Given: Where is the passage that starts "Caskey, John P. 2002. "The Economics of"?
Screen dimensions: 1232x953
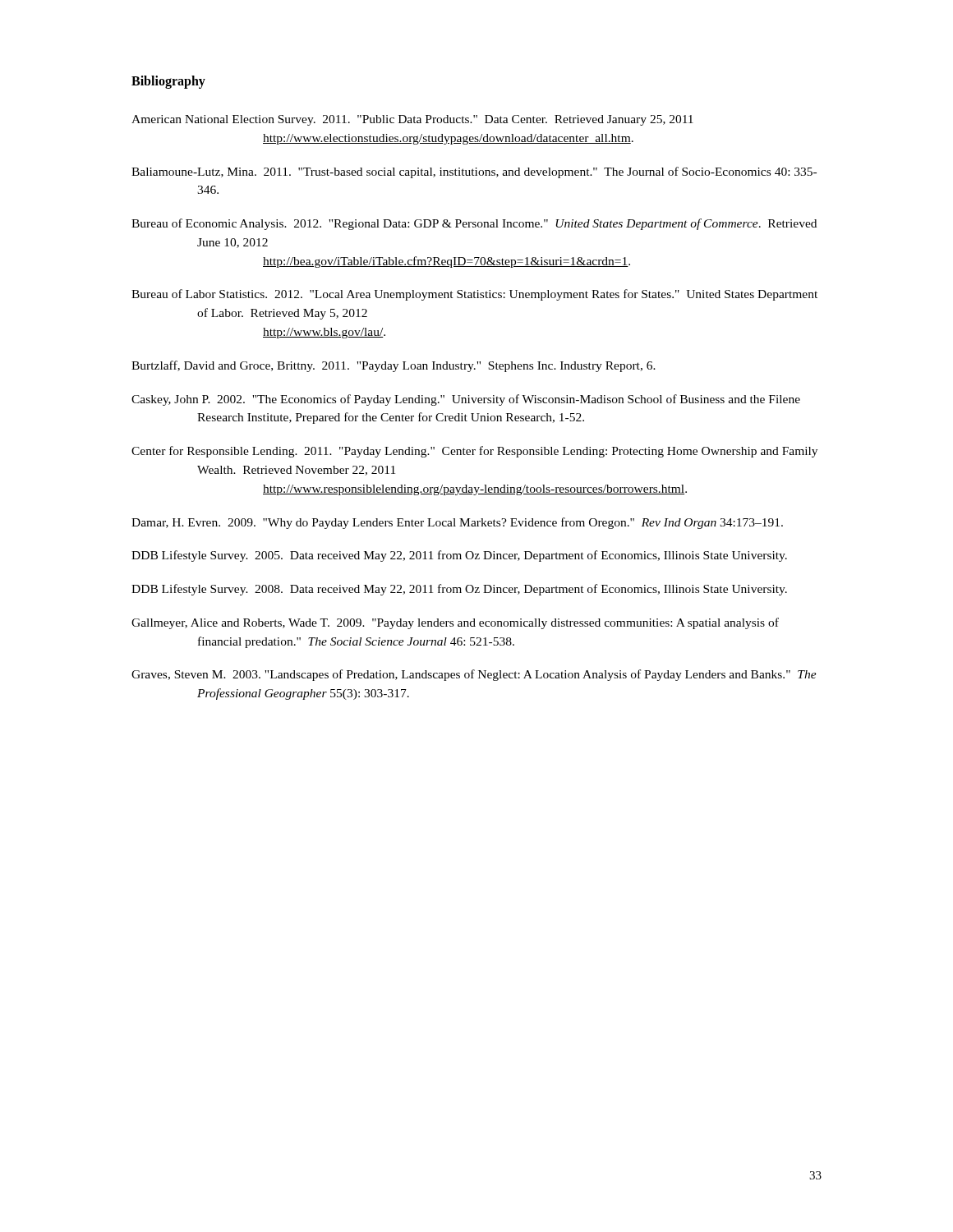Looking at the screenshot, I should [466, 408].
